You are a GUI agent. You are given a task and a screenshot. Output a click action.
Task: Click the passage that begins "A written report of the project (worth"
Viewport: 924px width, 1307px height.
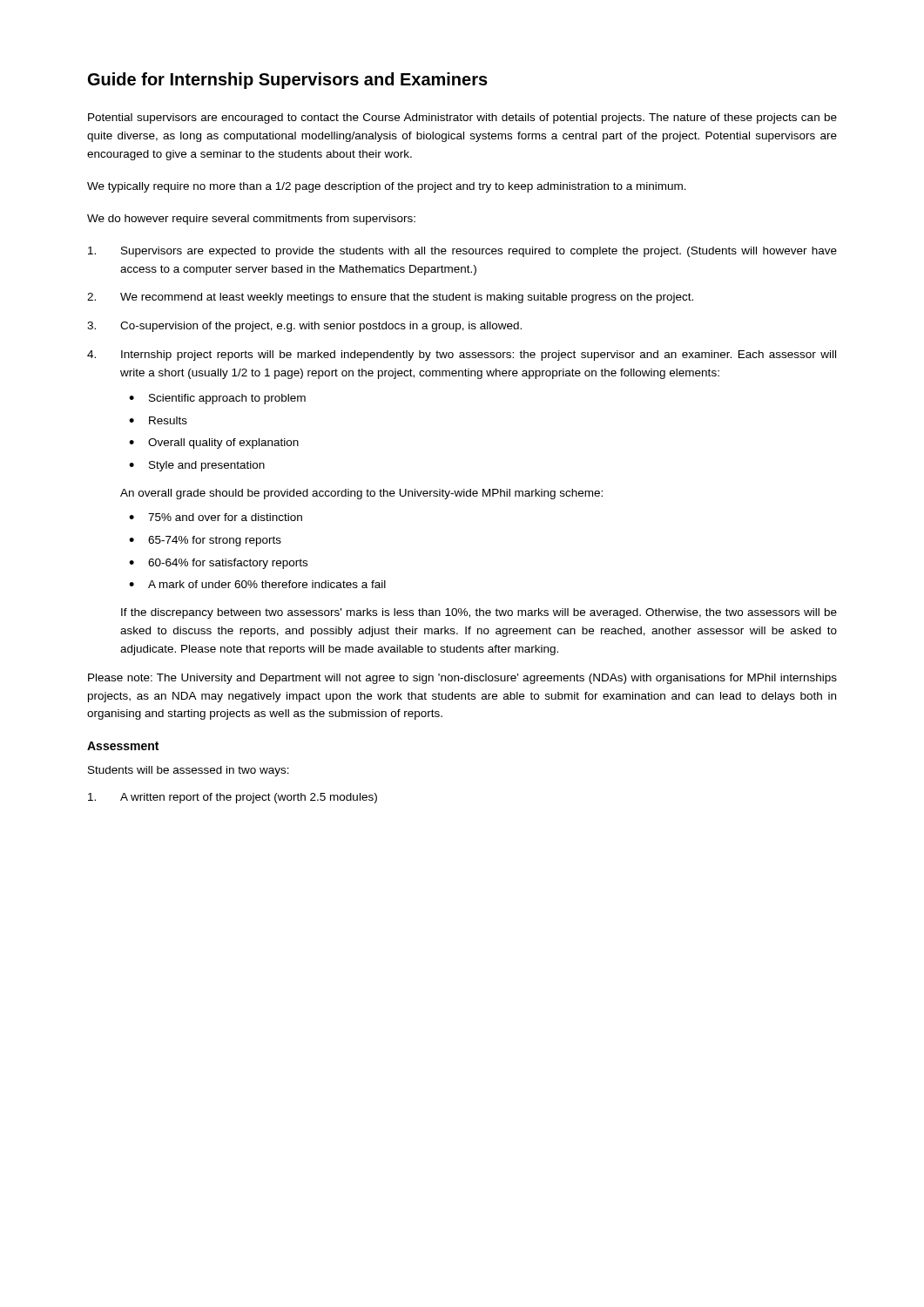coord(233,798)
